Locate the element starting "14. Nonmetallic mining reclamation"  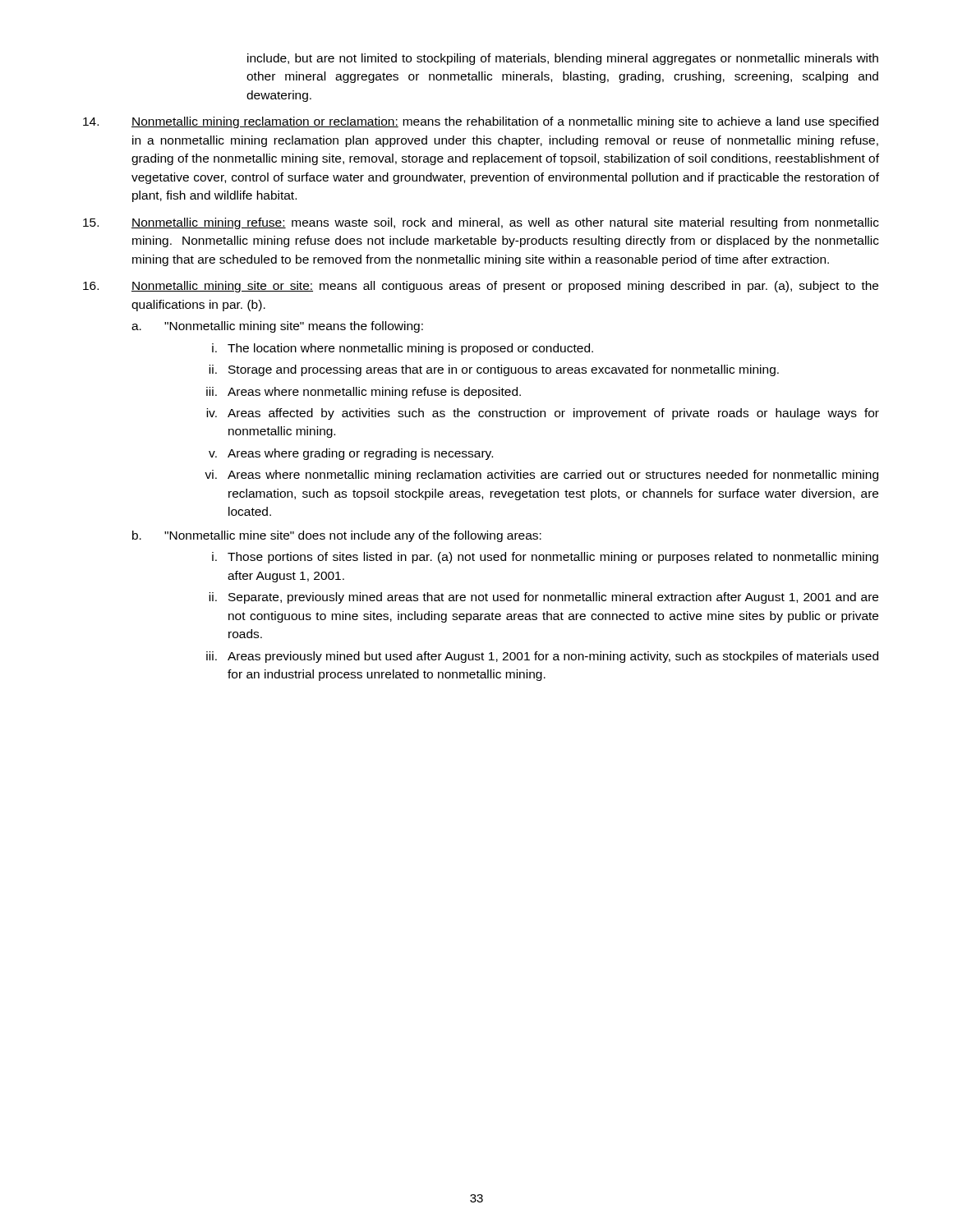click(x=481, y=159)
